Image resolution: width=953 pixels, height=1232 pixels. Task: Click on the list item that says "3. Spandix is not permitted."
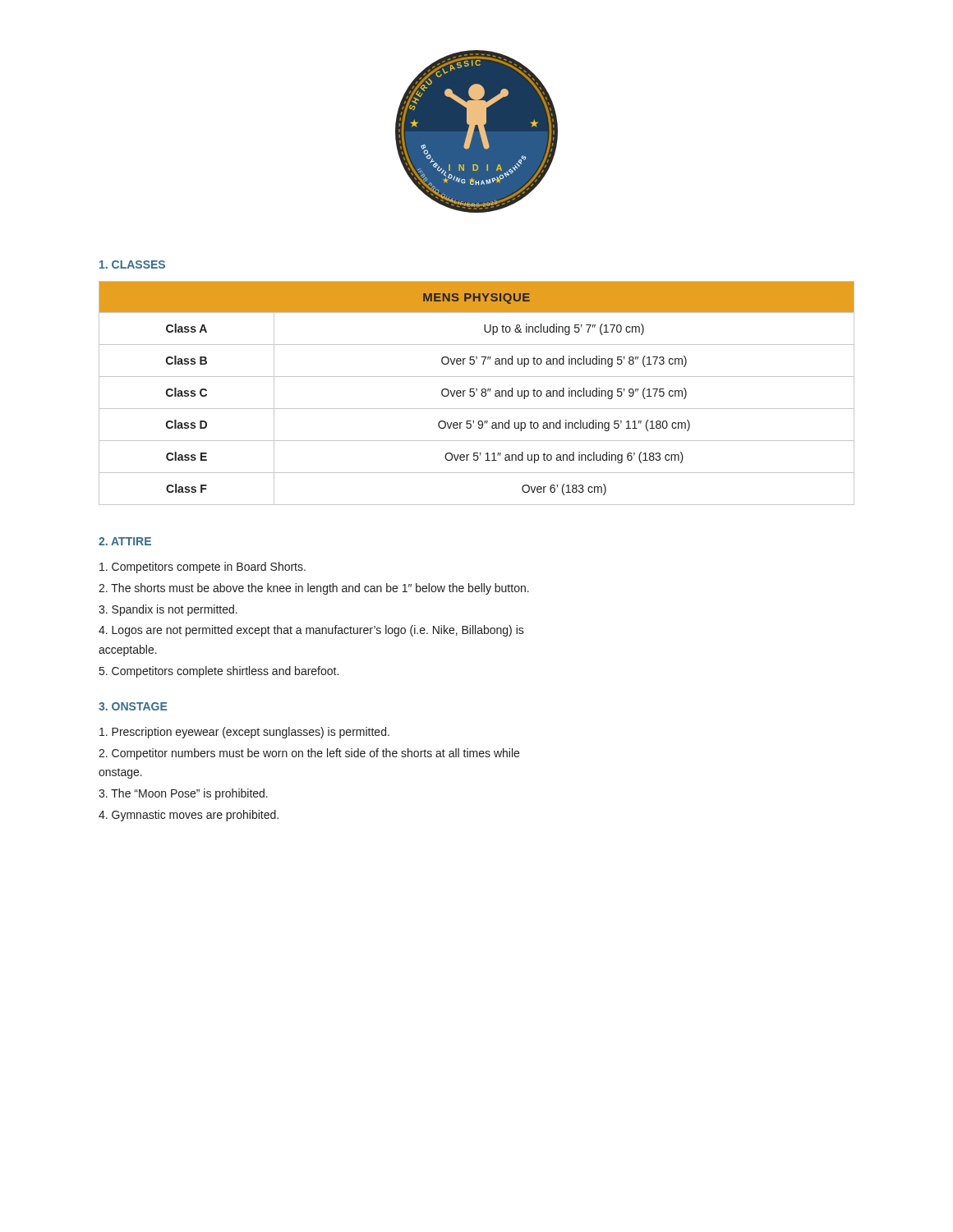coord(168,609)
